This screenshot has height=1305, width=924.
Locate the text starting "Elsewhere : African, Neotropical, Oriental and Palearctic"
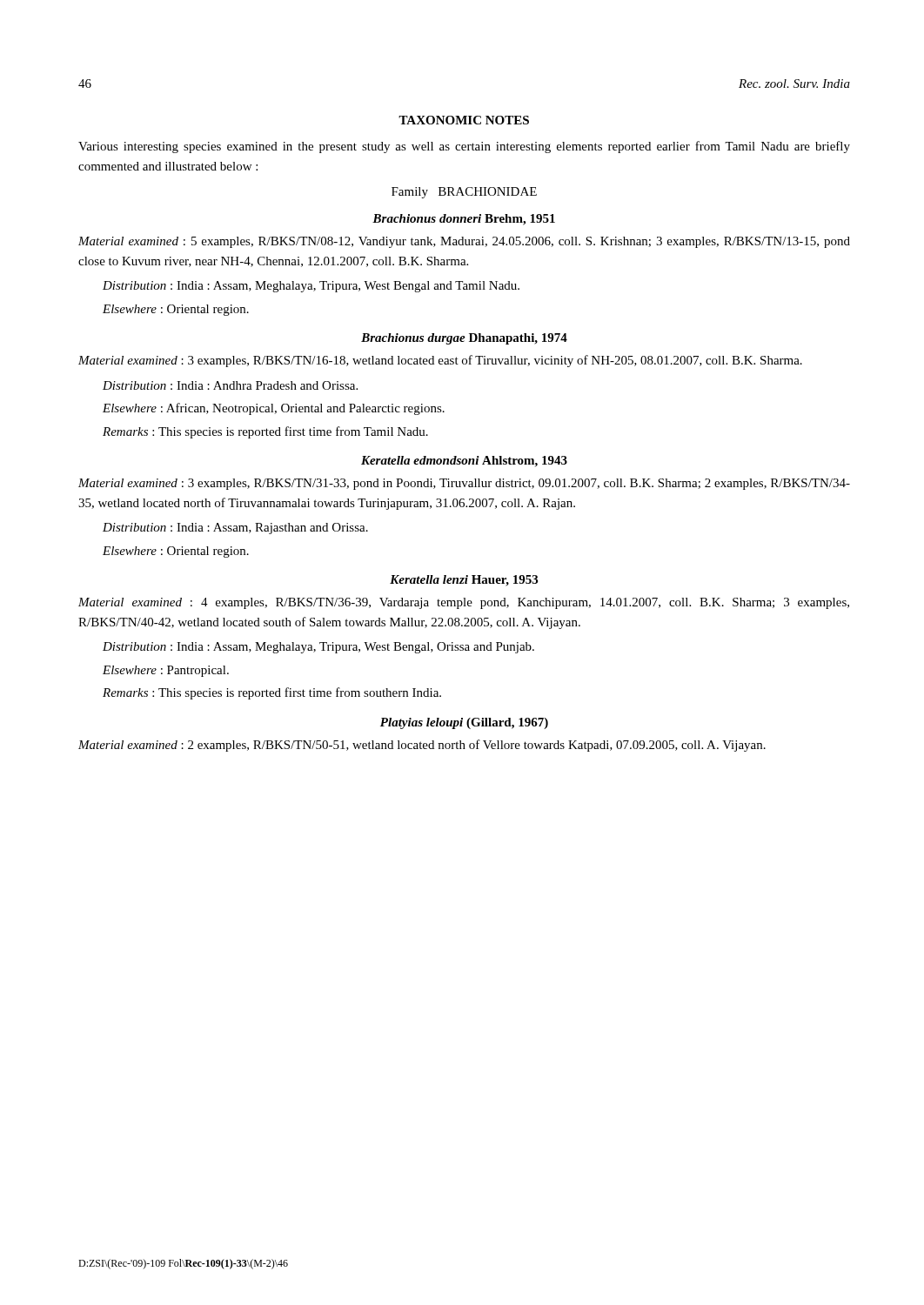pos(274,408)
